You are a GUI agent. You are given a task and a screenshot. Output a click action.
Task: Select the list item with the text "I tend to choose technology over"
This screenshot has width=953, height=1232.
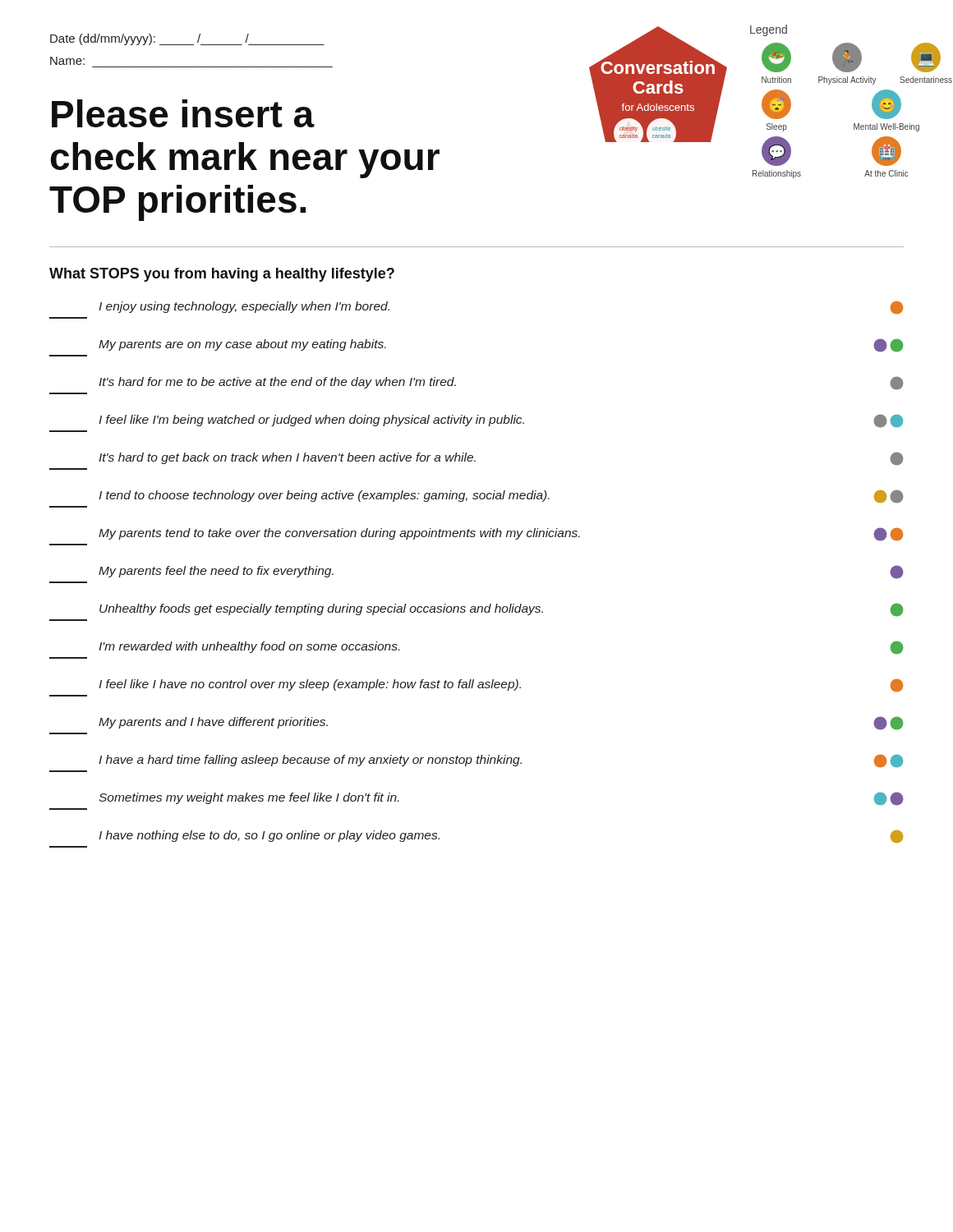[x=476, y=497]
